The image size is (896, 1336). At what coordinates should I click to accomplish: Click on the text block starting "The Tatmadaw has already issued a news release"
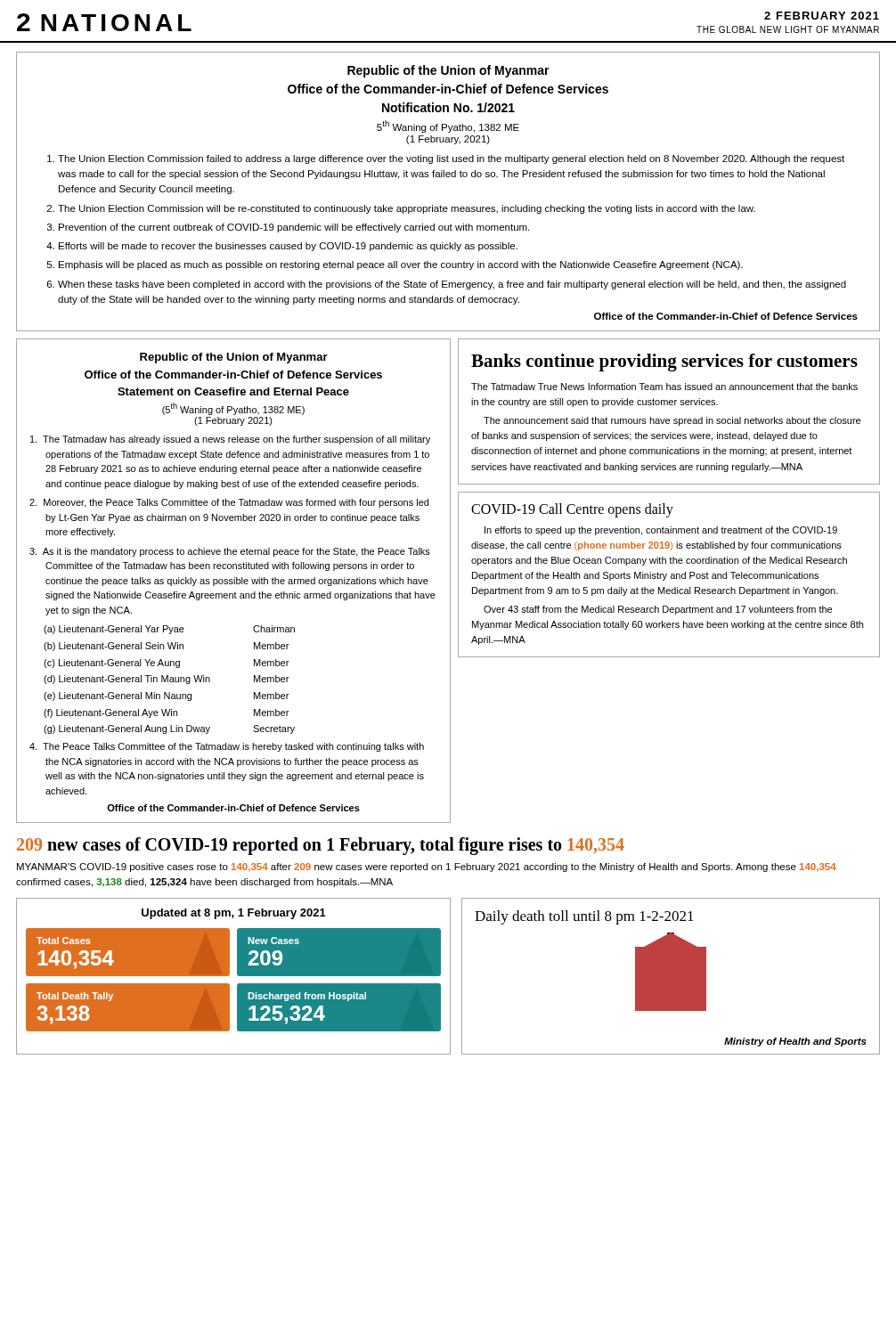[230, 461]
